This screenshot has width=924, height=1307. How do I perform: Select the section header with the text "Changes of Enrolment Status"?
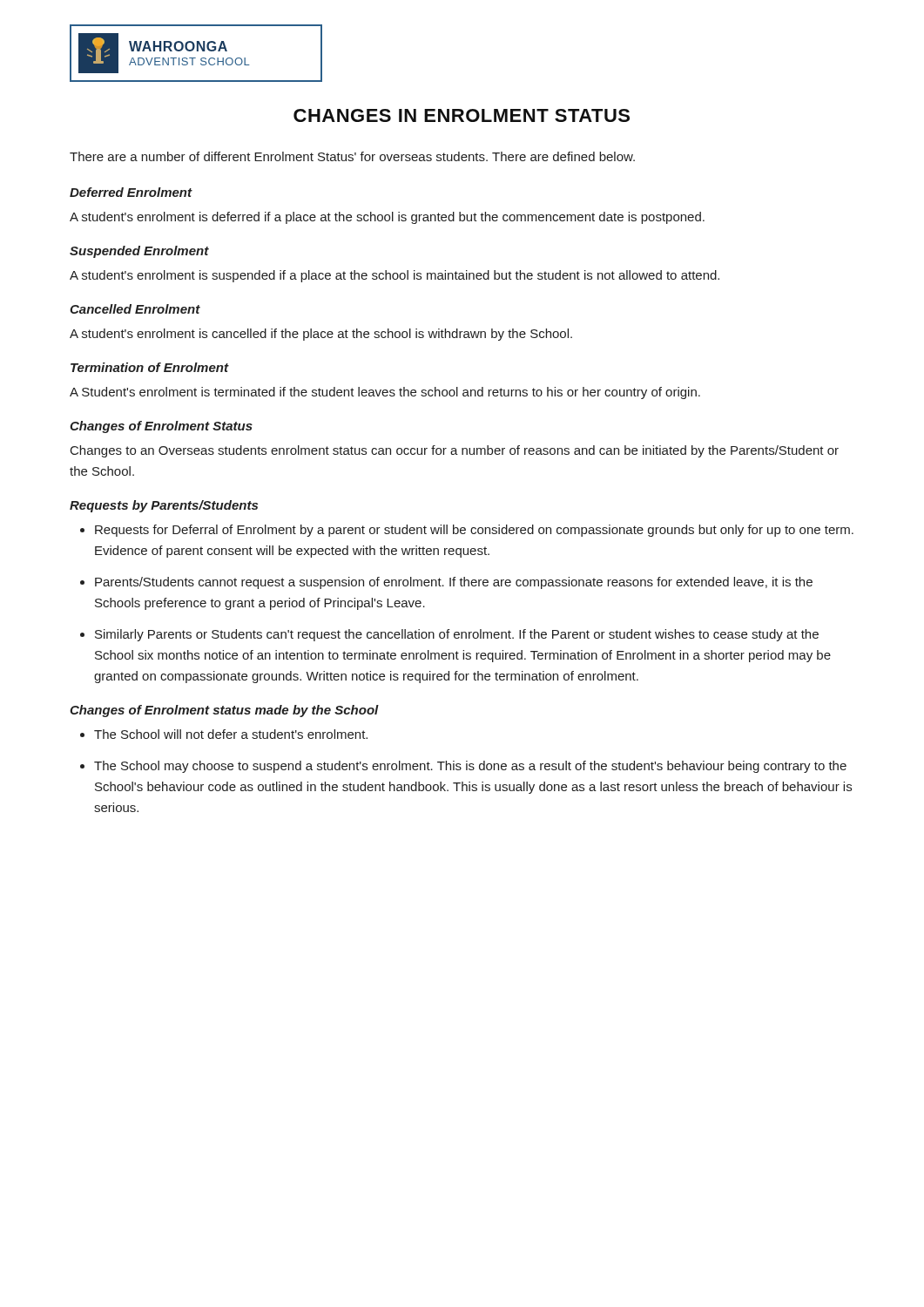(161, 427)
